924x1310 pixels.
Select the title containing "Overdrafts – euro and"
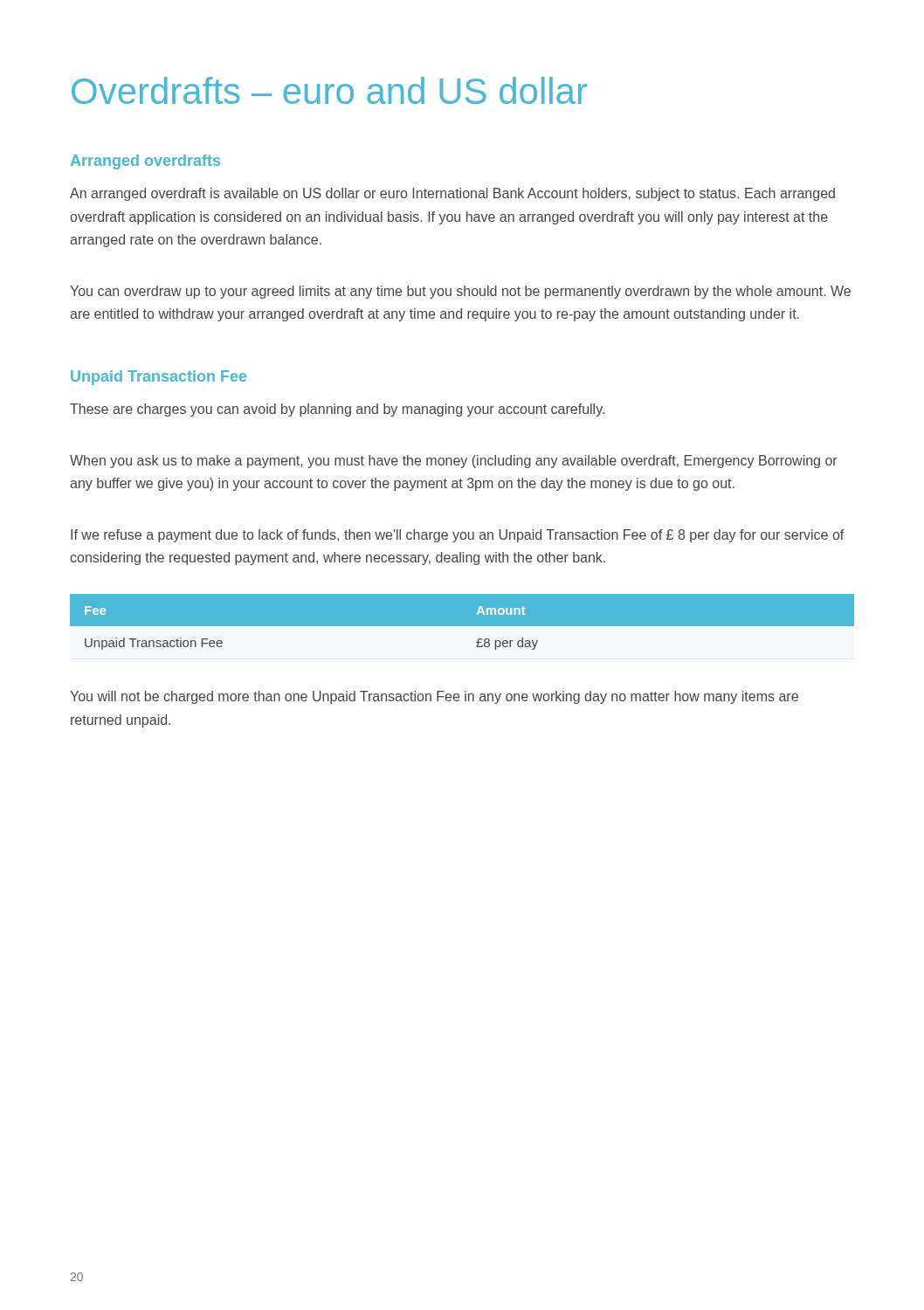[329, 91]
